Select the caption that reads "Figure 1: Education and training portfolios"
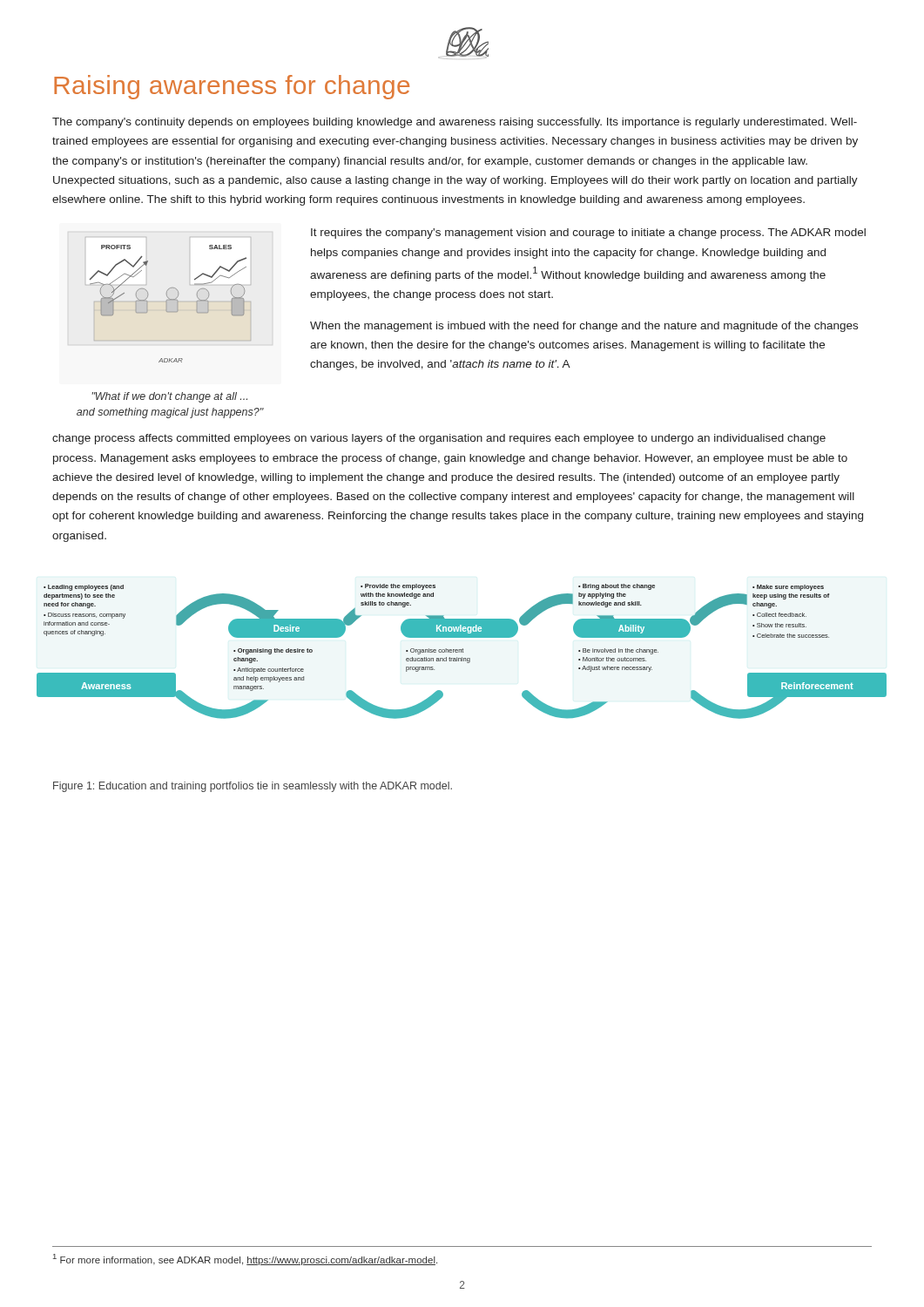The width and height of the screenshot is (924, 1307). [x=253, y=786]
